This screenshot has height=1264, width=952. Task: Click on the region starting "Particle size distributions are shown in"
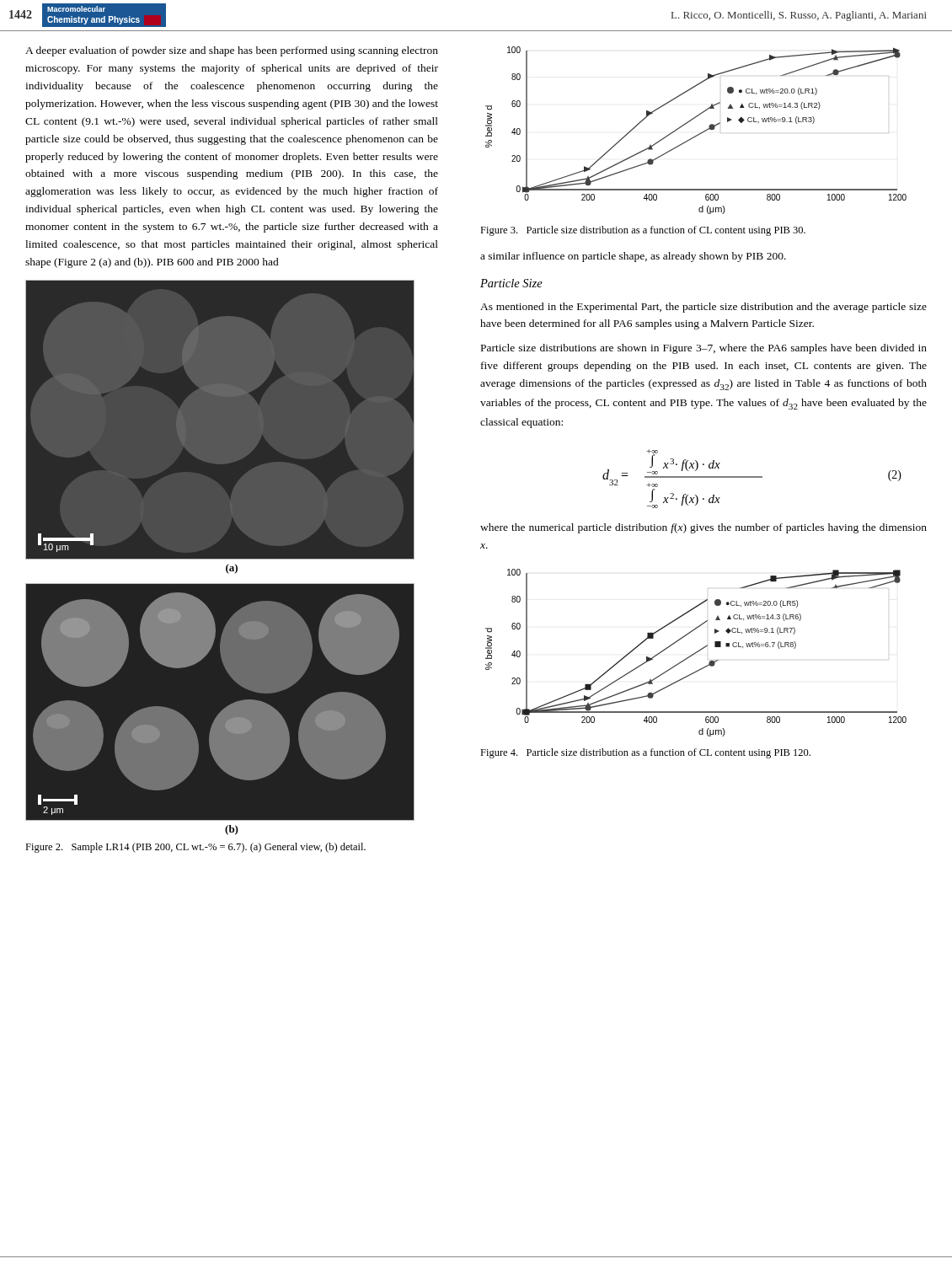[x=703, y=386]
